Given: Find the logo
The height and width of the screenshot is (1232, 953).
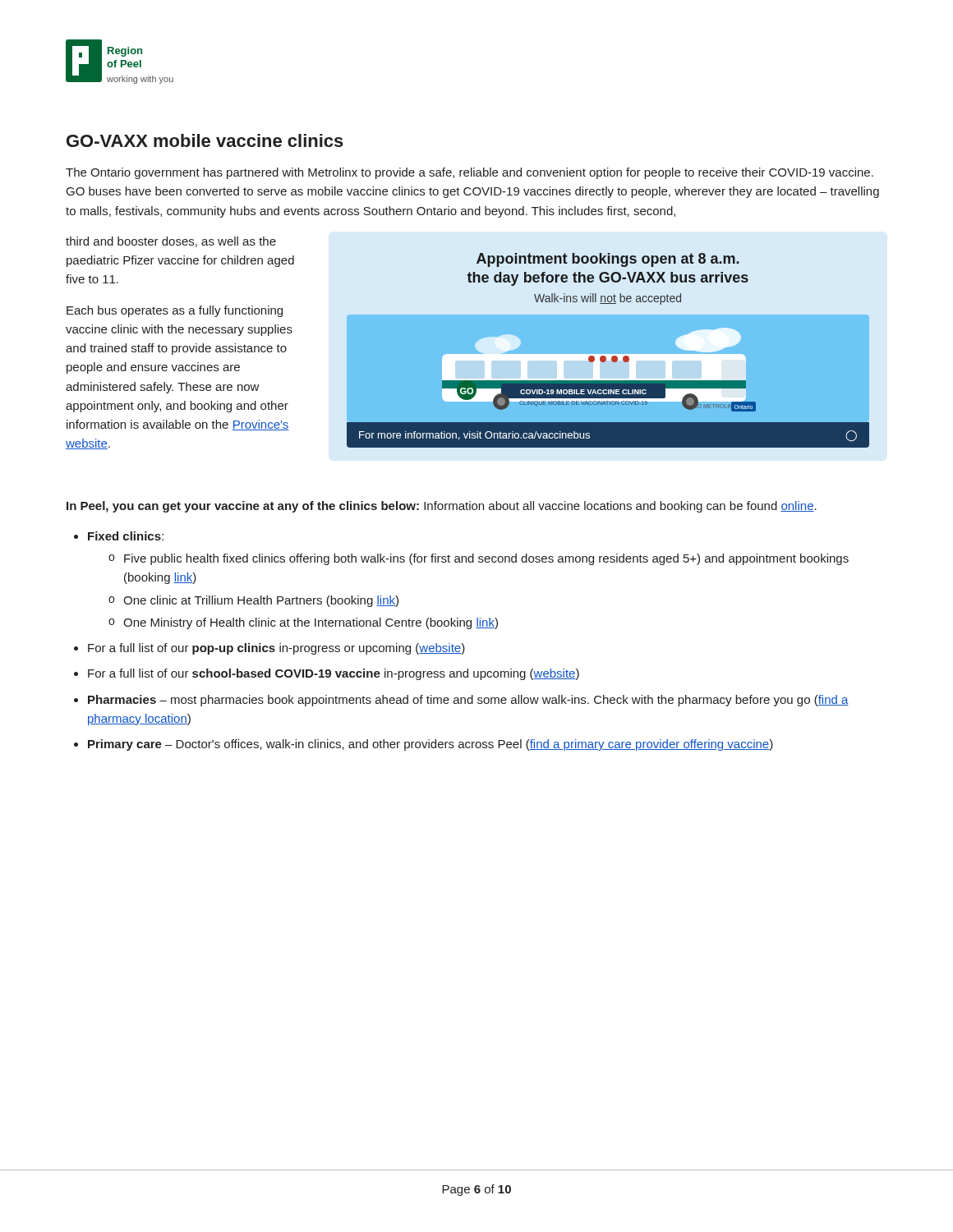Looking at the screenshot, I should click(x=476, y=69).
